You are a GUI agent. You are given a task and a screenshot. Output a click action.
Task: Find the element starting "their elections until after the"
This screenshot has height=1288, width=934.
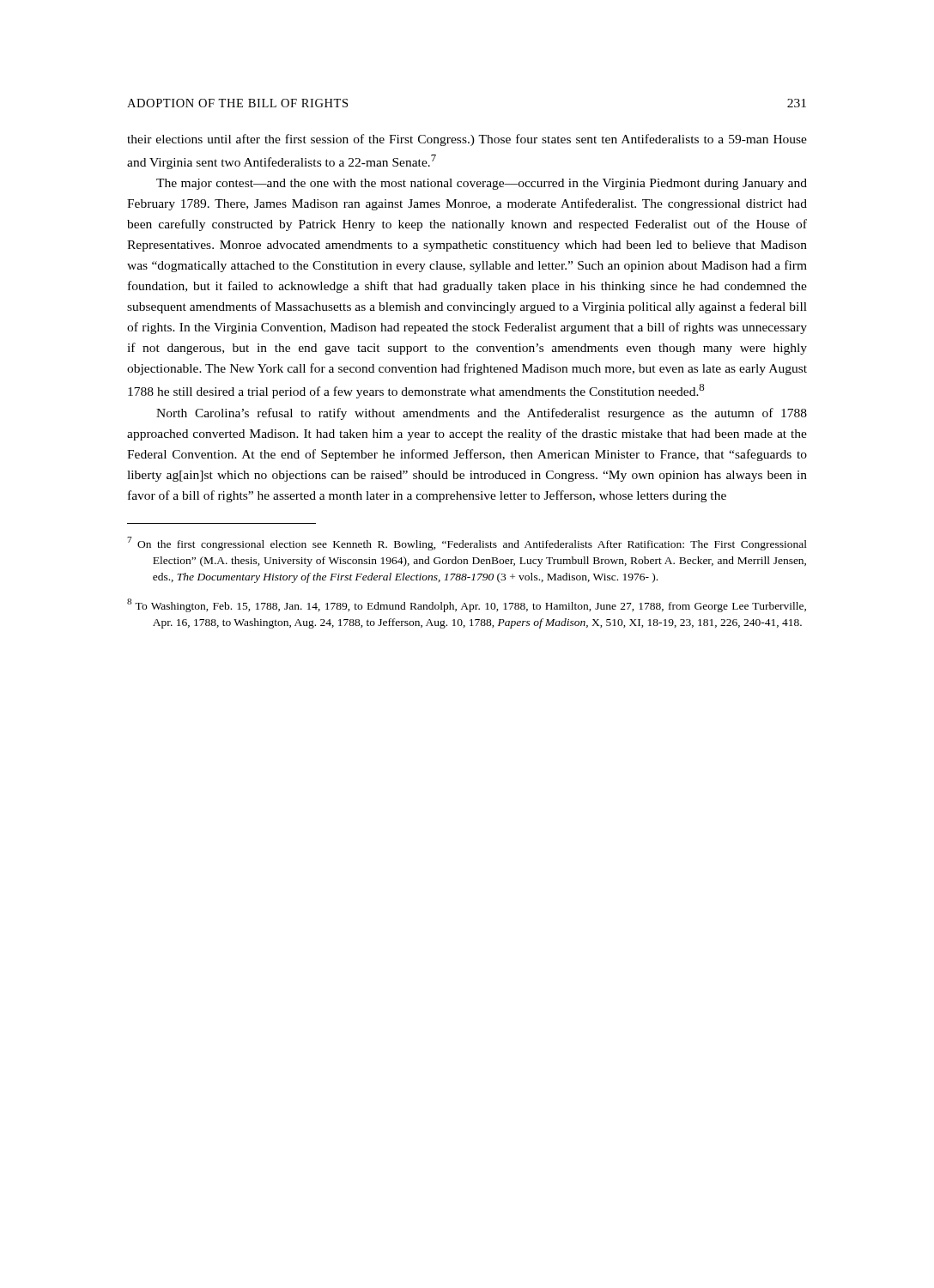(467, 317)
